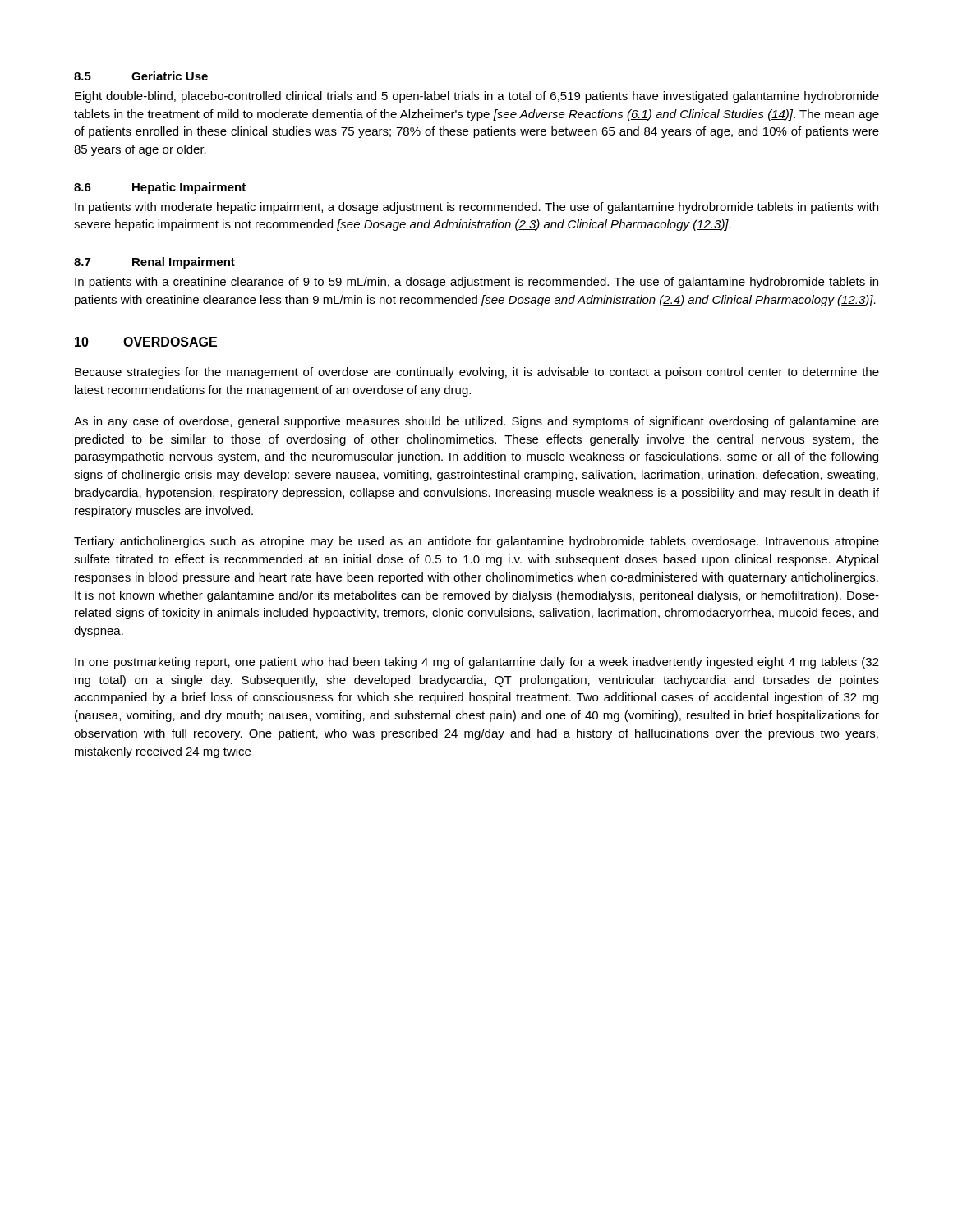Click the passage that begins "Because strategies for the management of overdose are"
The width and height of the screenshot is (953, 1232).
[x=476, y=381]
